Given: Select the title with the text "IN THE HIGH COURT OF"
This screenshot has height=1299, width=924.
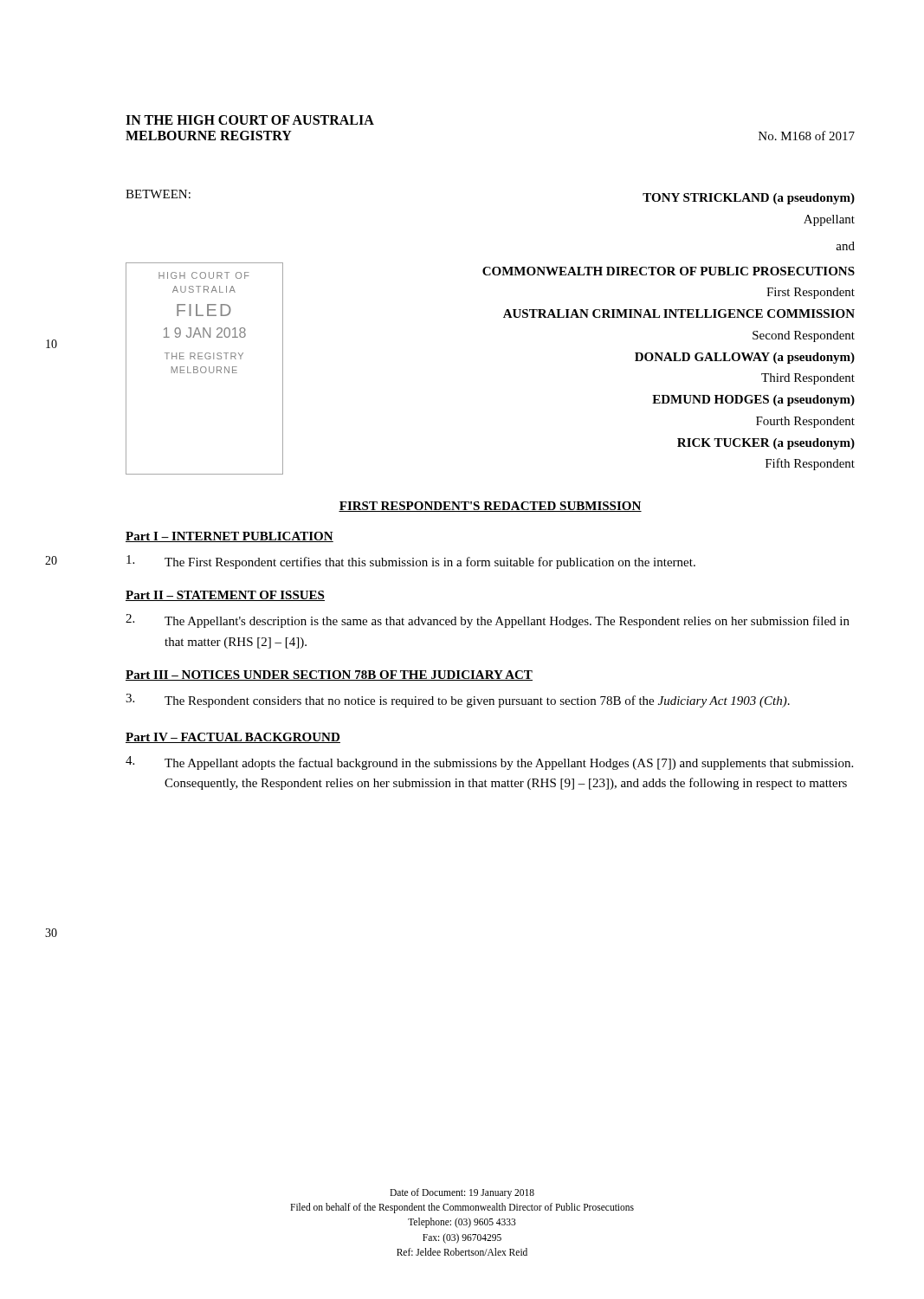Looking at the screenshot, I should click(x=250, y=120).
